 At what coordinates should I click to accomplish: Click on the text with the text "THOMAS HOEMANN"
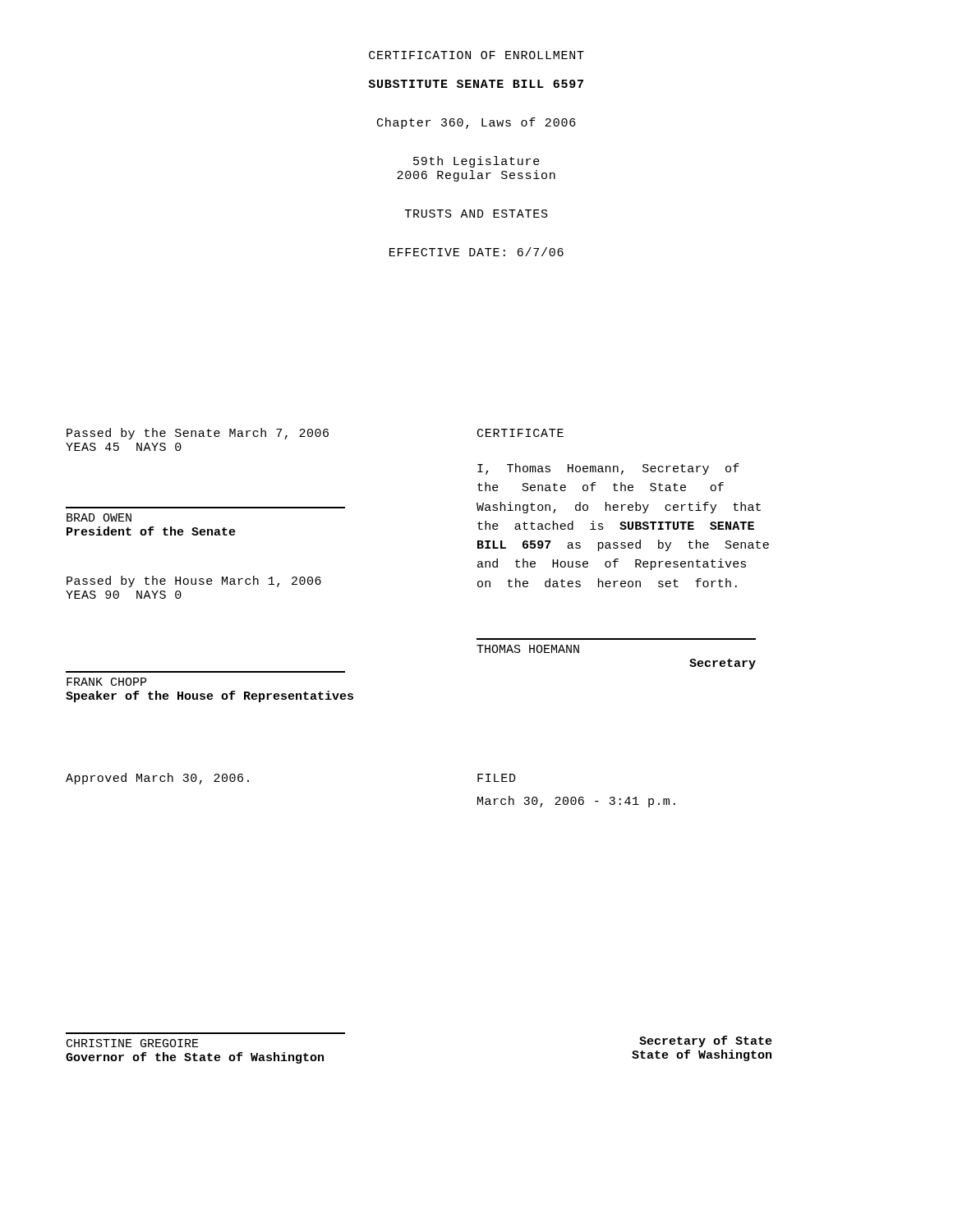(616, 641)
